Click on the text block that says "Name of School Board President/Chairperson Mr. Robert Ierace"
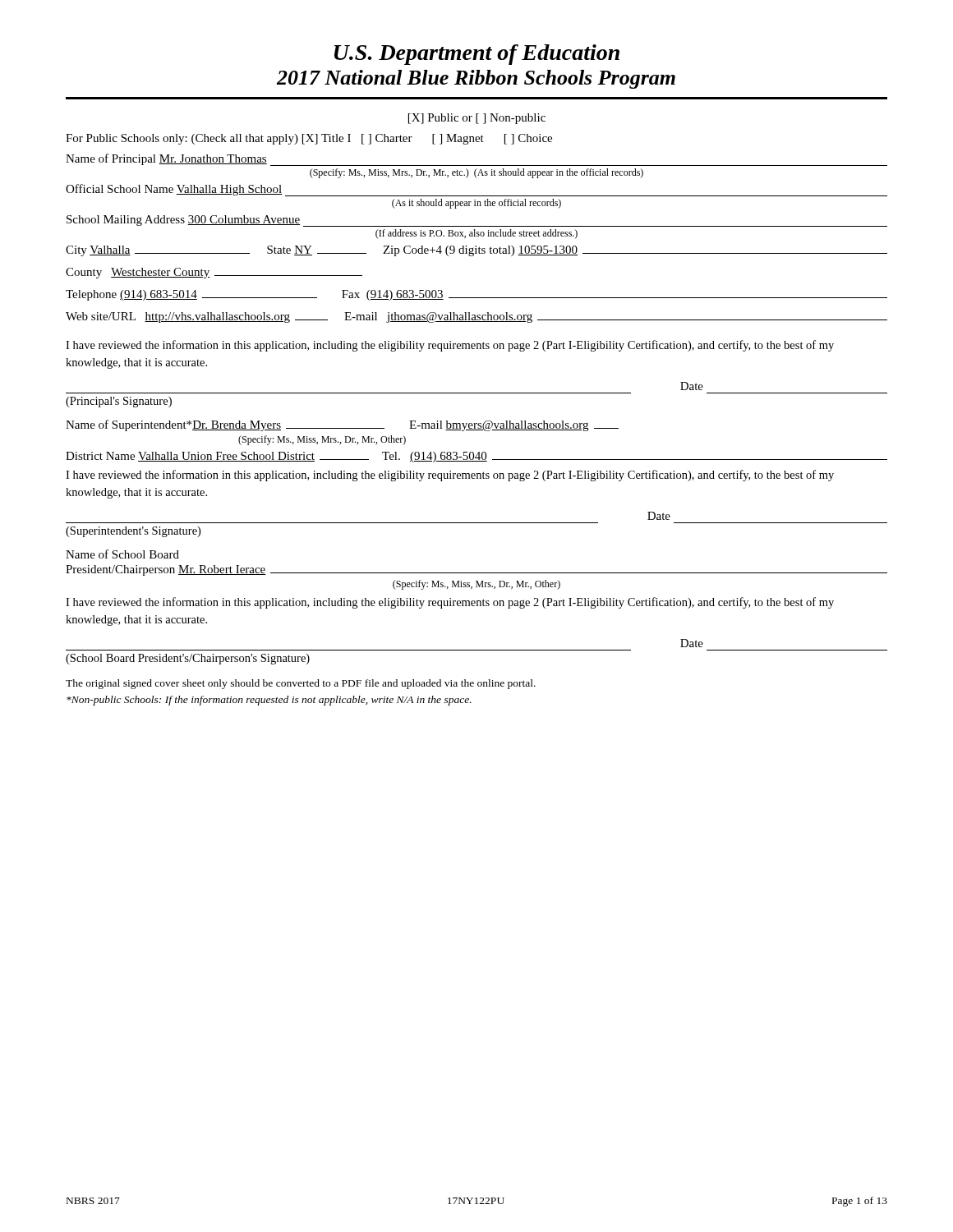Image resolution: width=953 pixels, height=1232 pixels. click(x=476, y=569)
